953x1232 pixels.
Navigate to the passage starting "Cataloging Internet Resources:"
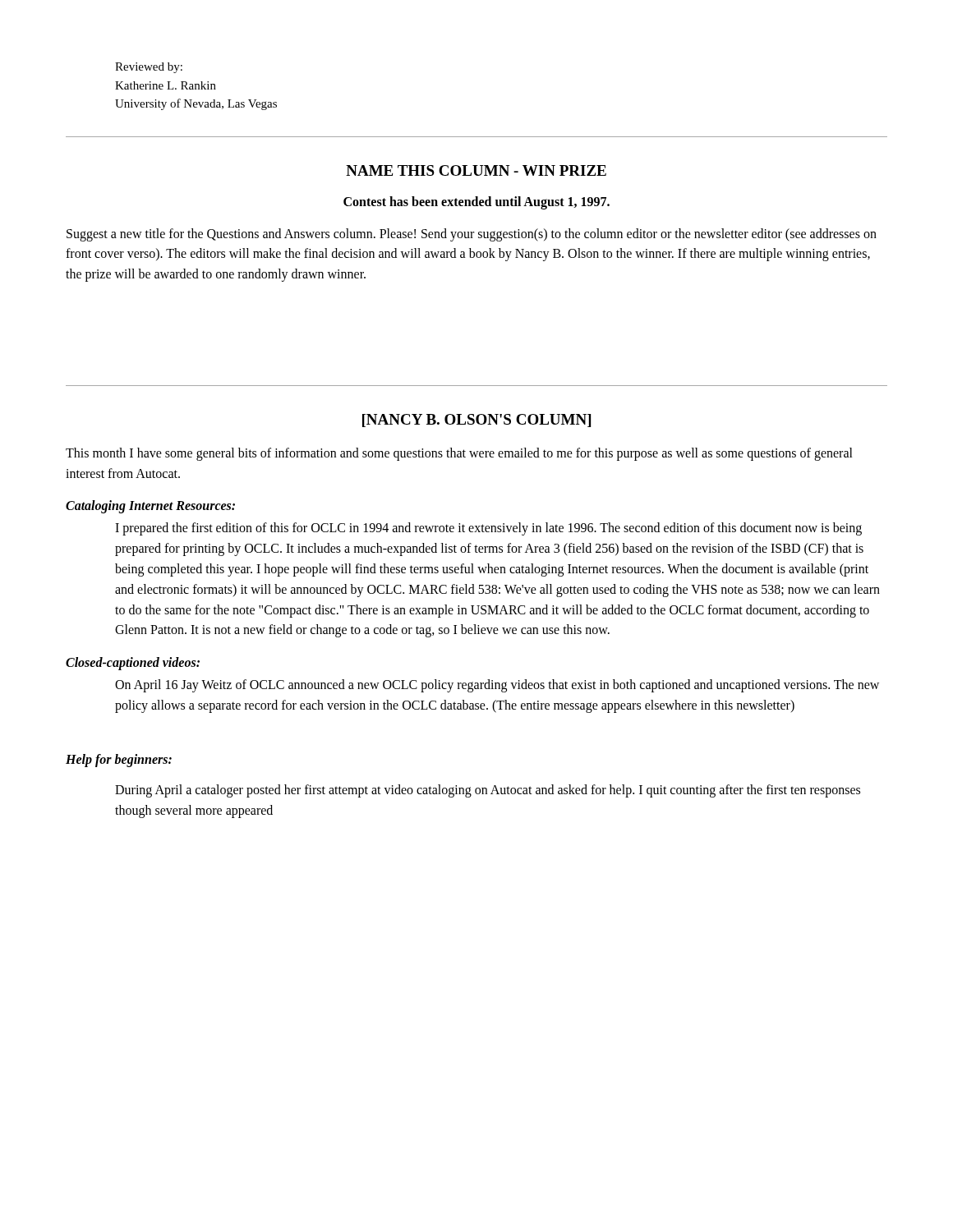151,506
